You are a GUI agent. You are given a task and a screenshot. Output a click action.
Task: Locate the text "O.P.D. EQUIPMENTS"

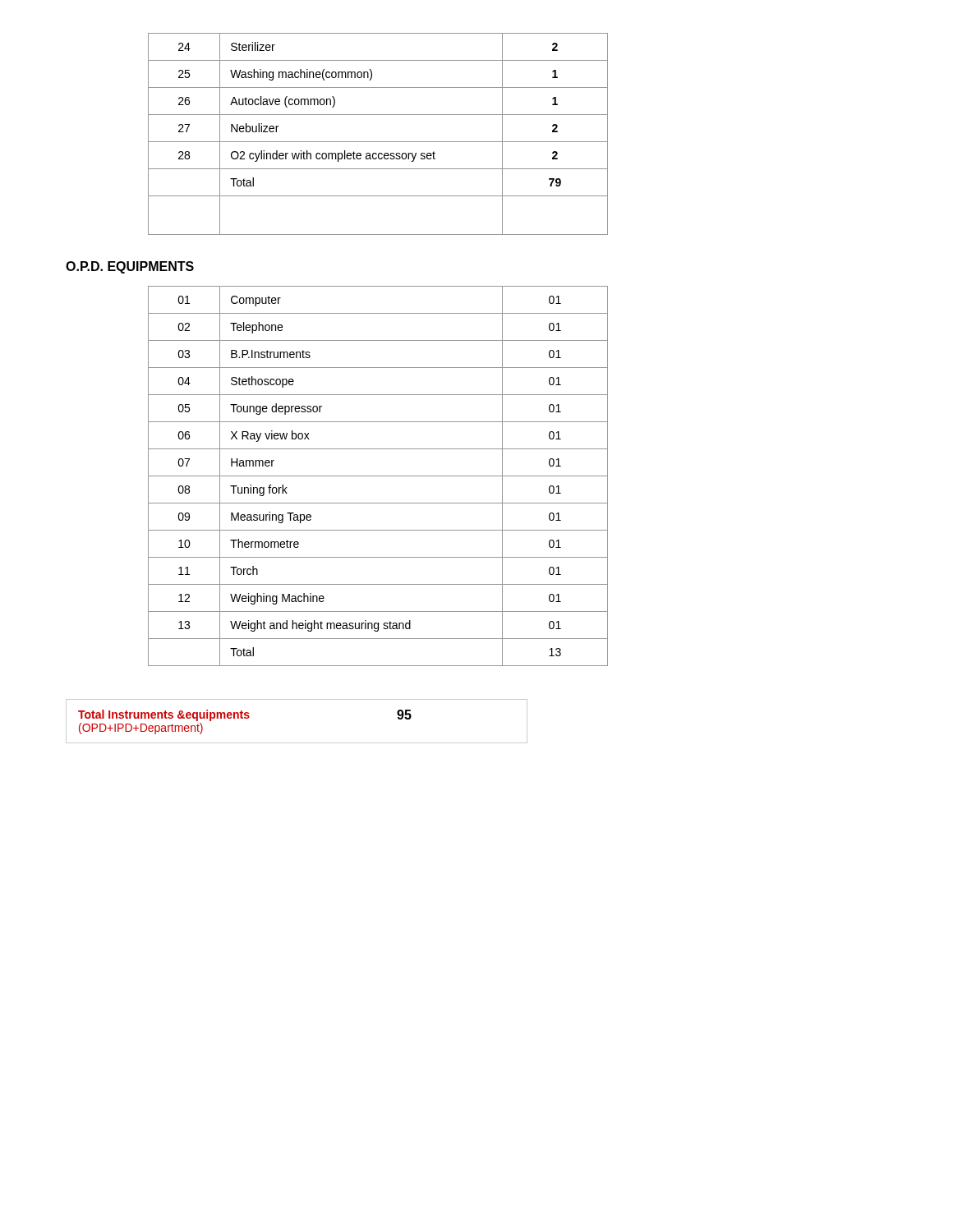pyautogui.click(x=130, y=267)
